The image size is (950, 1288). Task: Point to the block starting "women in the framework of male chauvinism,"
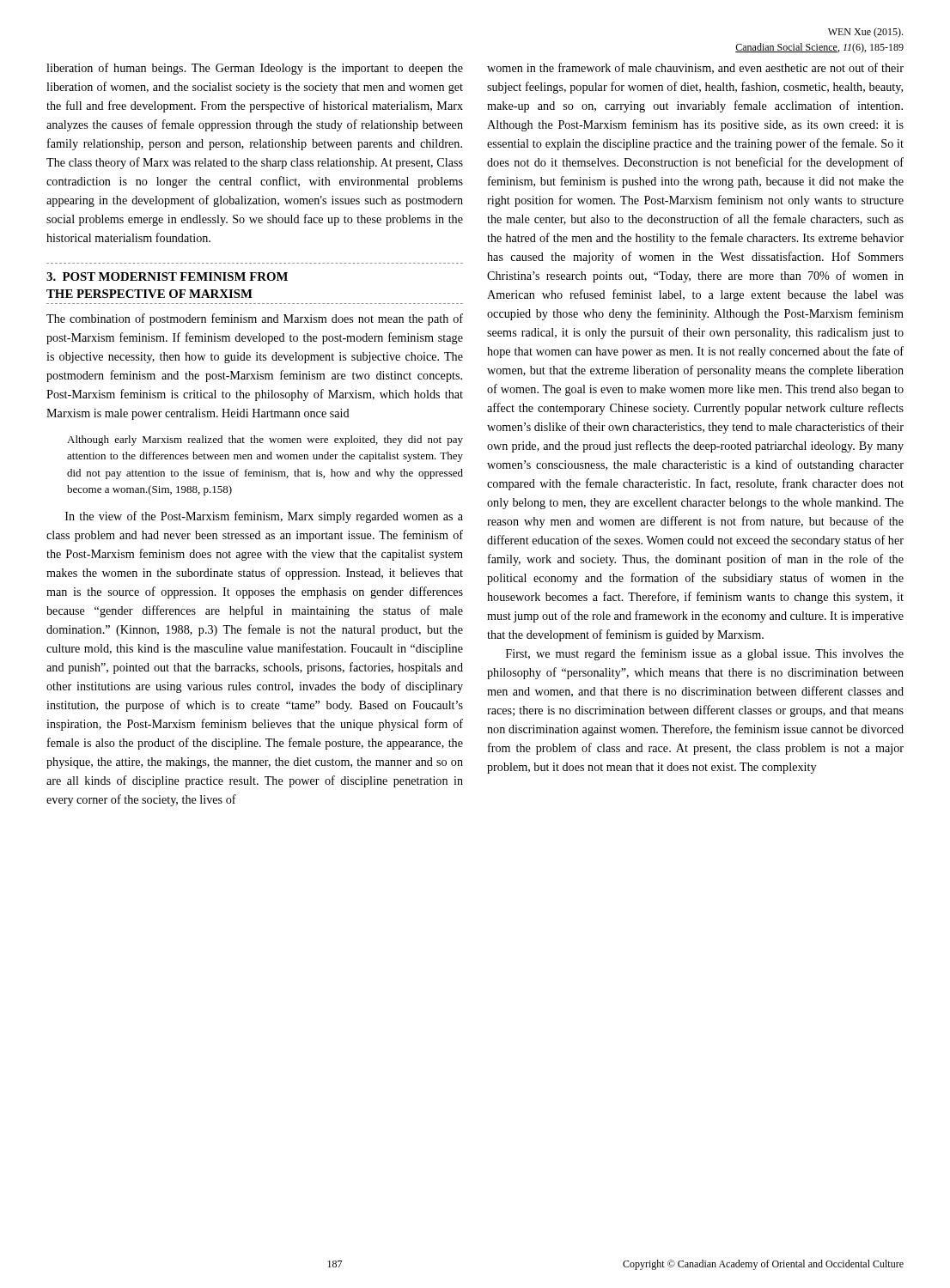point(695,417)
